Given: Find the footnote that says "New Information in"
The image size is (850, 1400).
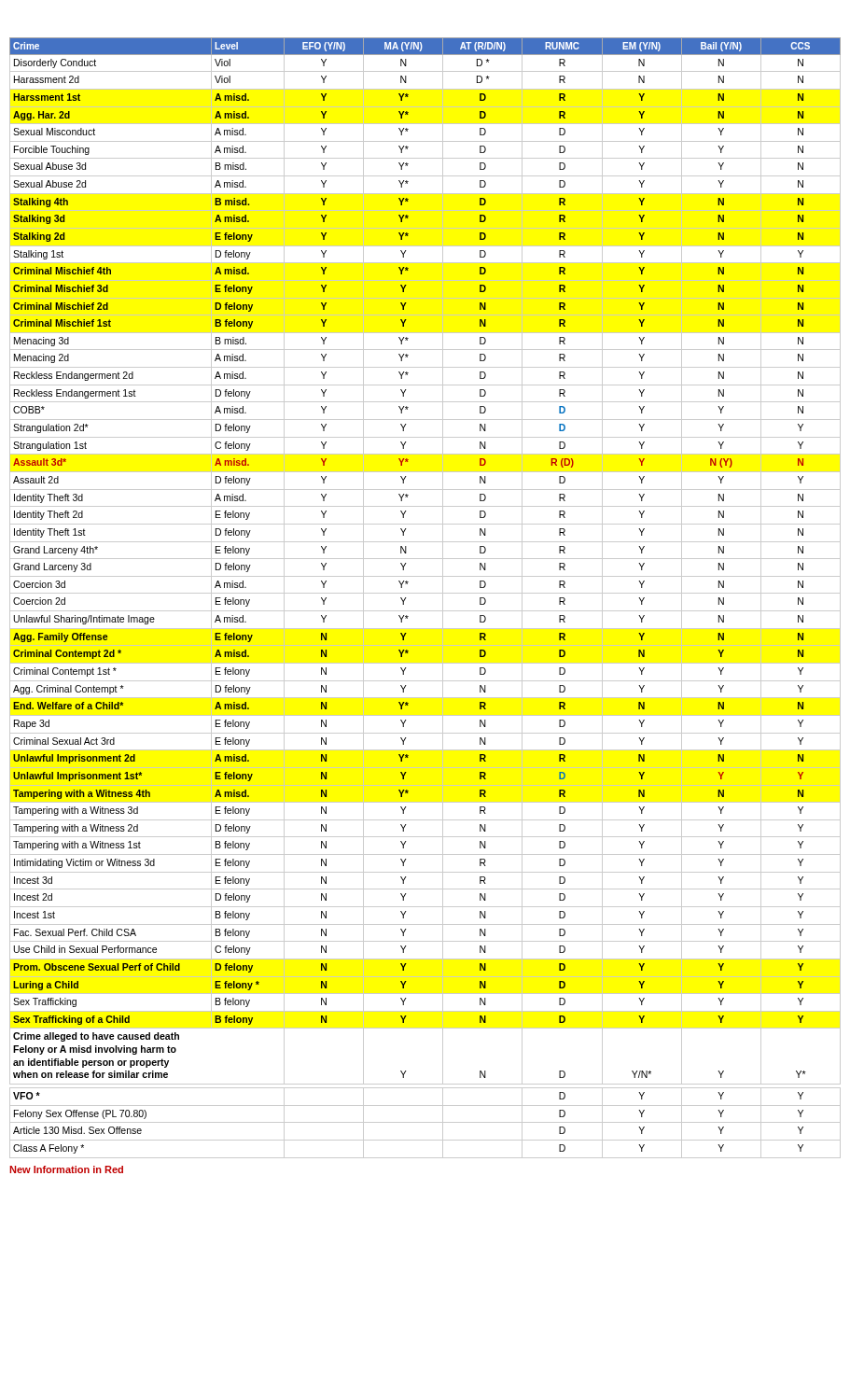Looking at the screenshot, I should [67, 1169].
